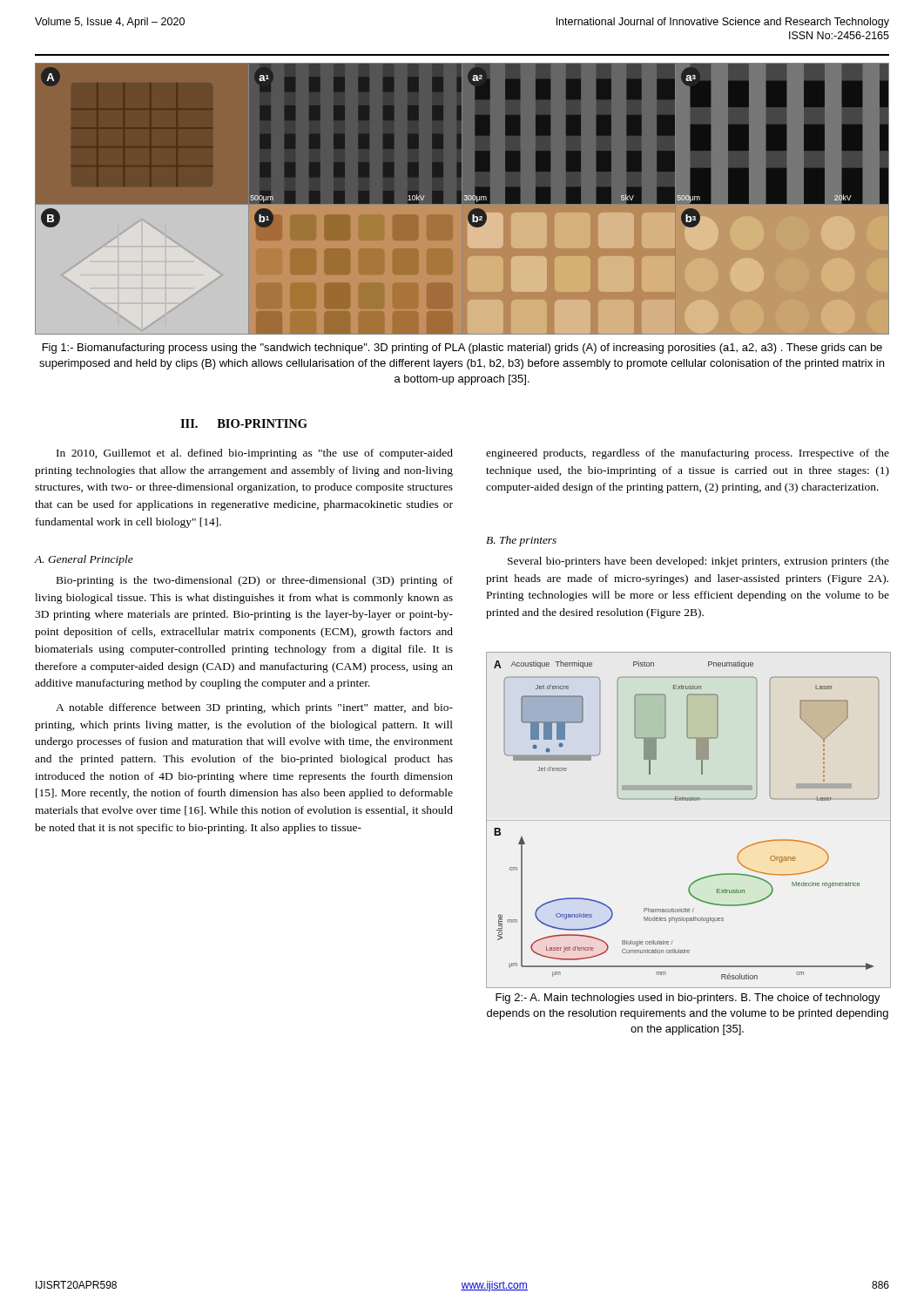The image size is (924, 1307).
Task: Find the illustration
Action: 688,820
